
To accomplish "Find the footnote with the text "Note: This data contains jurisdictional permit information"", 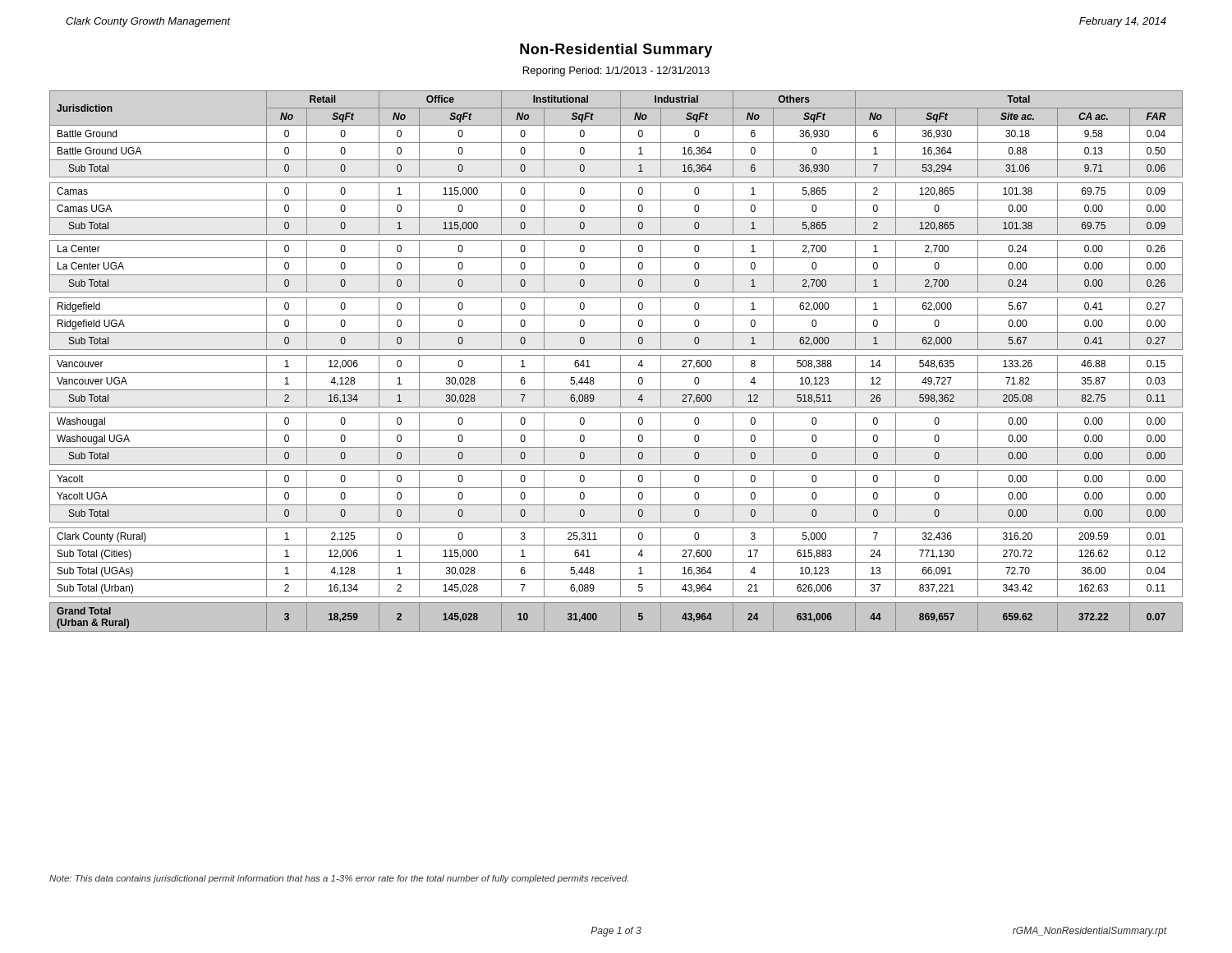I will pos(339,878).
